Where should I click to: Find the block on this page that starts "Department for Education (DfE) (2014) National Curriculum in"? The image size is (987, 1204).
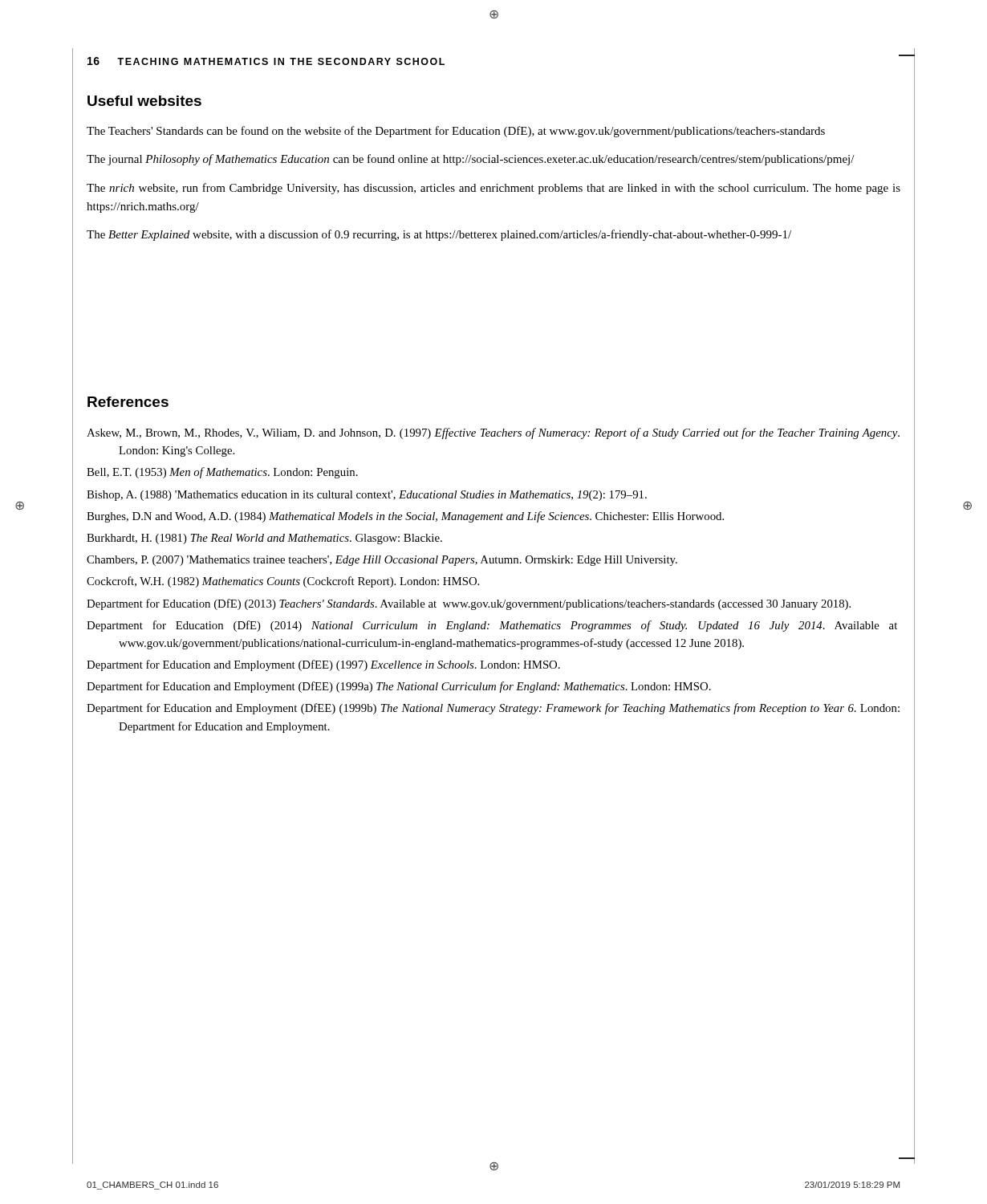[494, 634]
